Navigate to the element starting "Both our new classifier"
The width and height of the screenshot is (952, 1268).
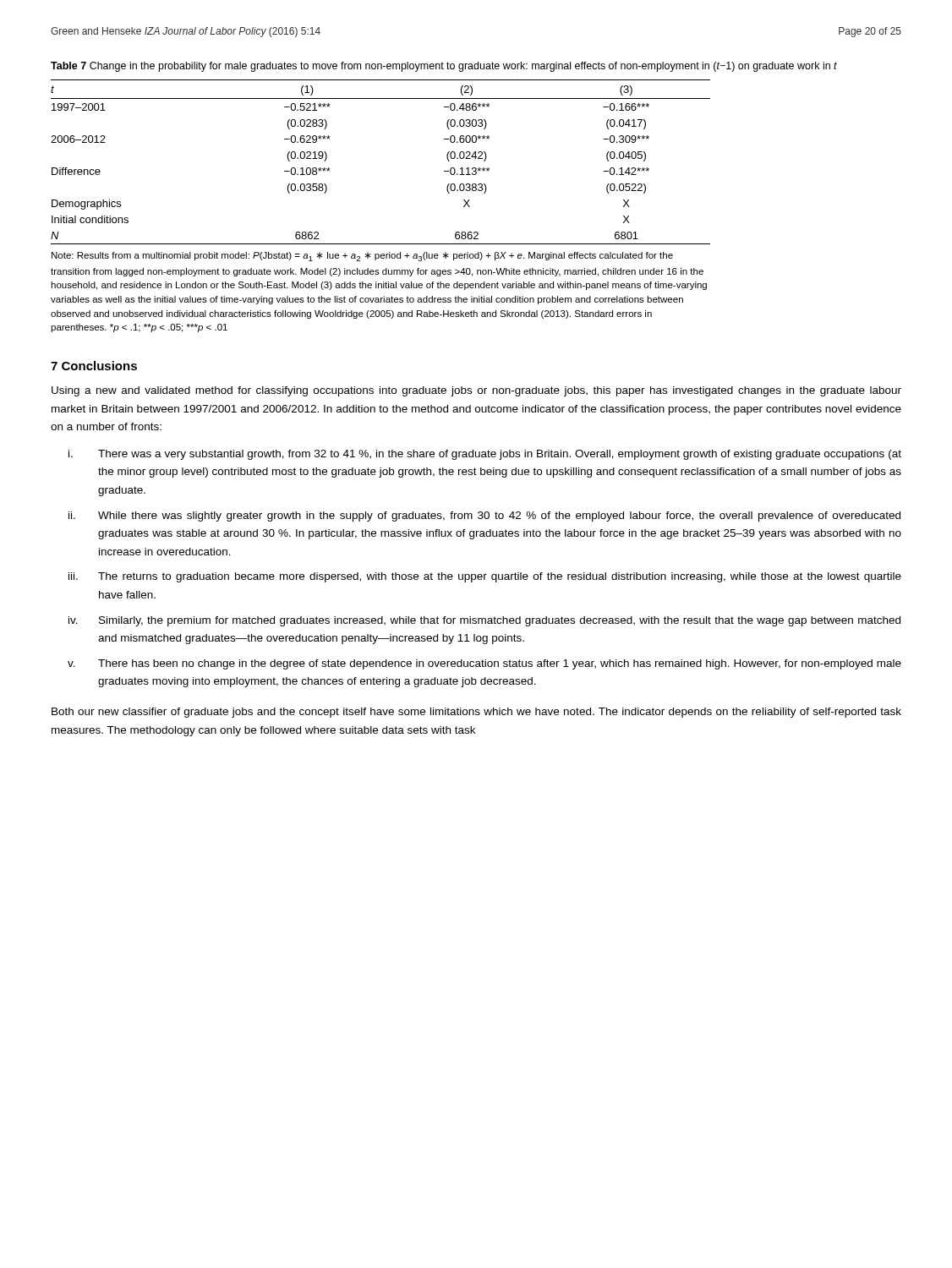476,720
